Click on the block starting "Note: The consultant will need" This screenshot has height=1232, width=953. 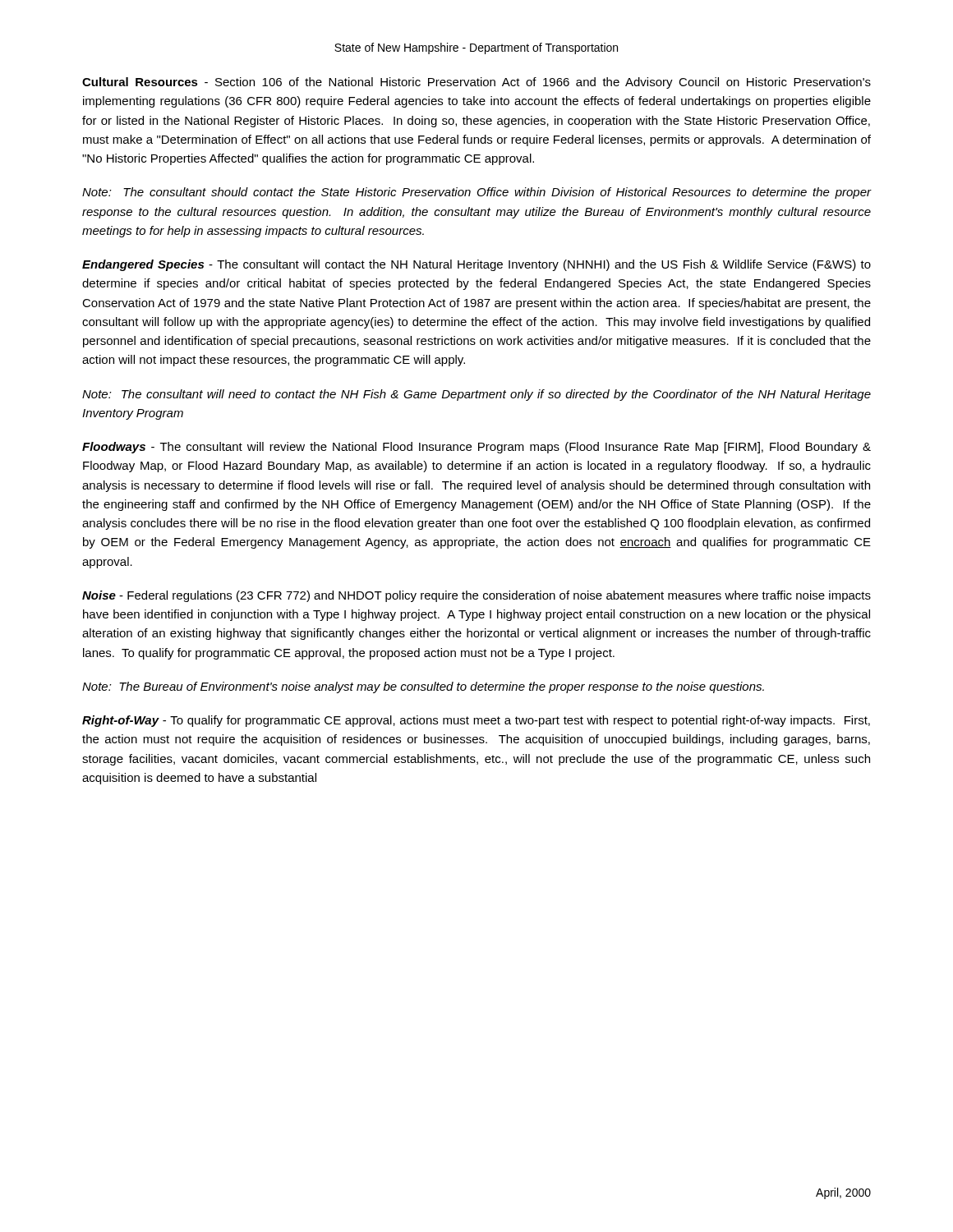pyautogui.click(x=476, y=403)
